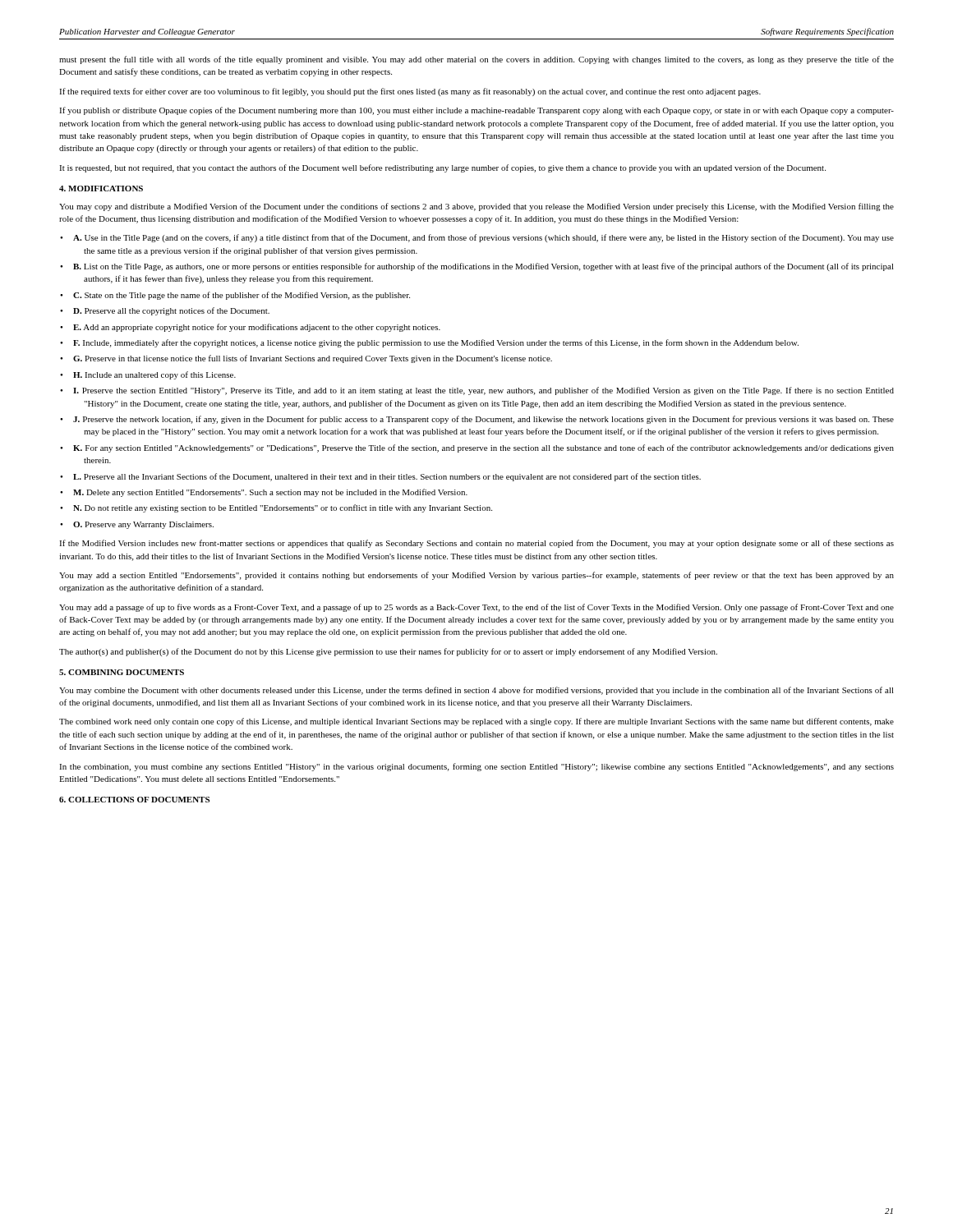Locate the block of text that opens with "M. Delete any"

point(270,492)
